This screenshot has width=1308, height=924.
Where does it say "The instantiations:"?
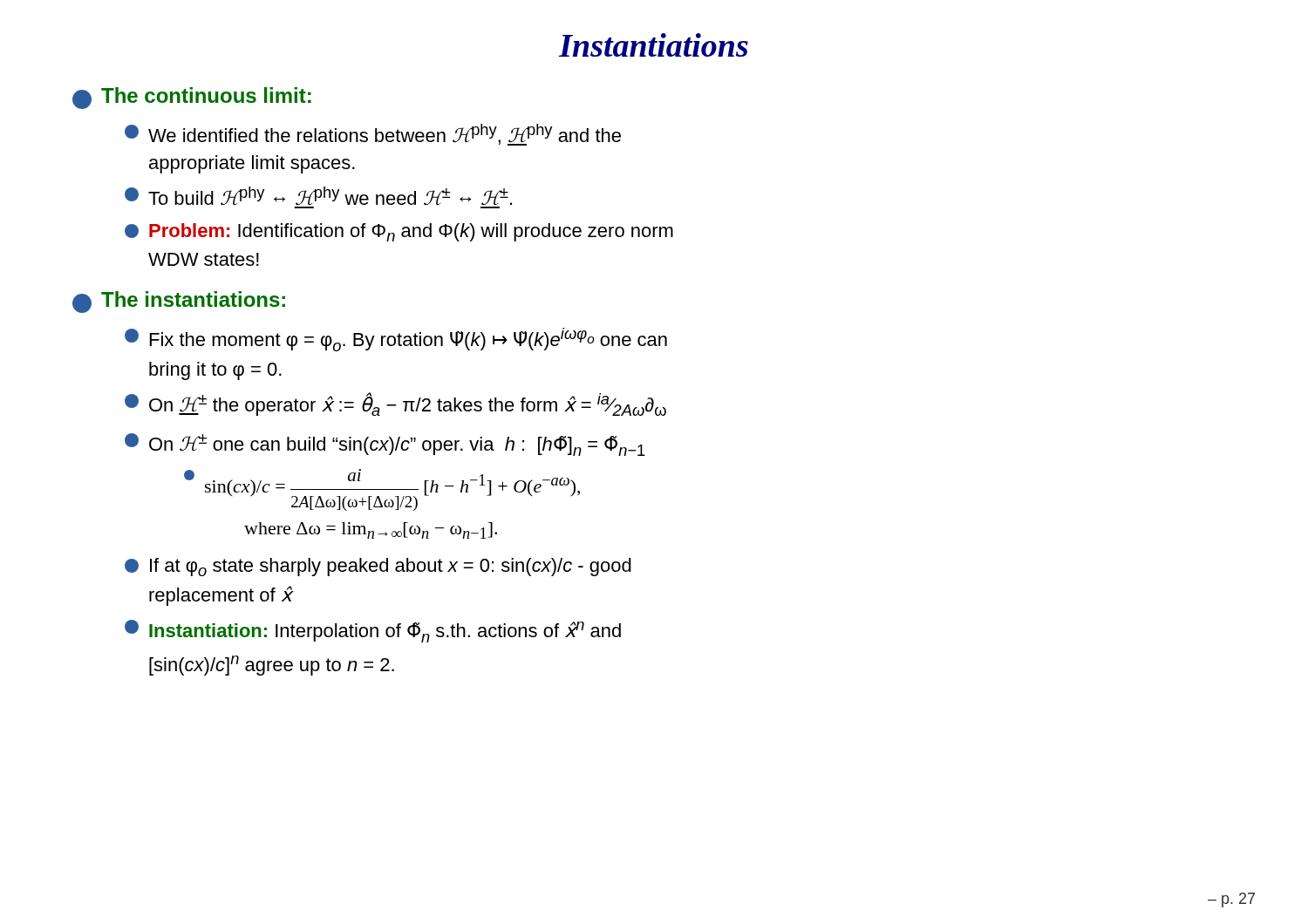tap(178, 301)
